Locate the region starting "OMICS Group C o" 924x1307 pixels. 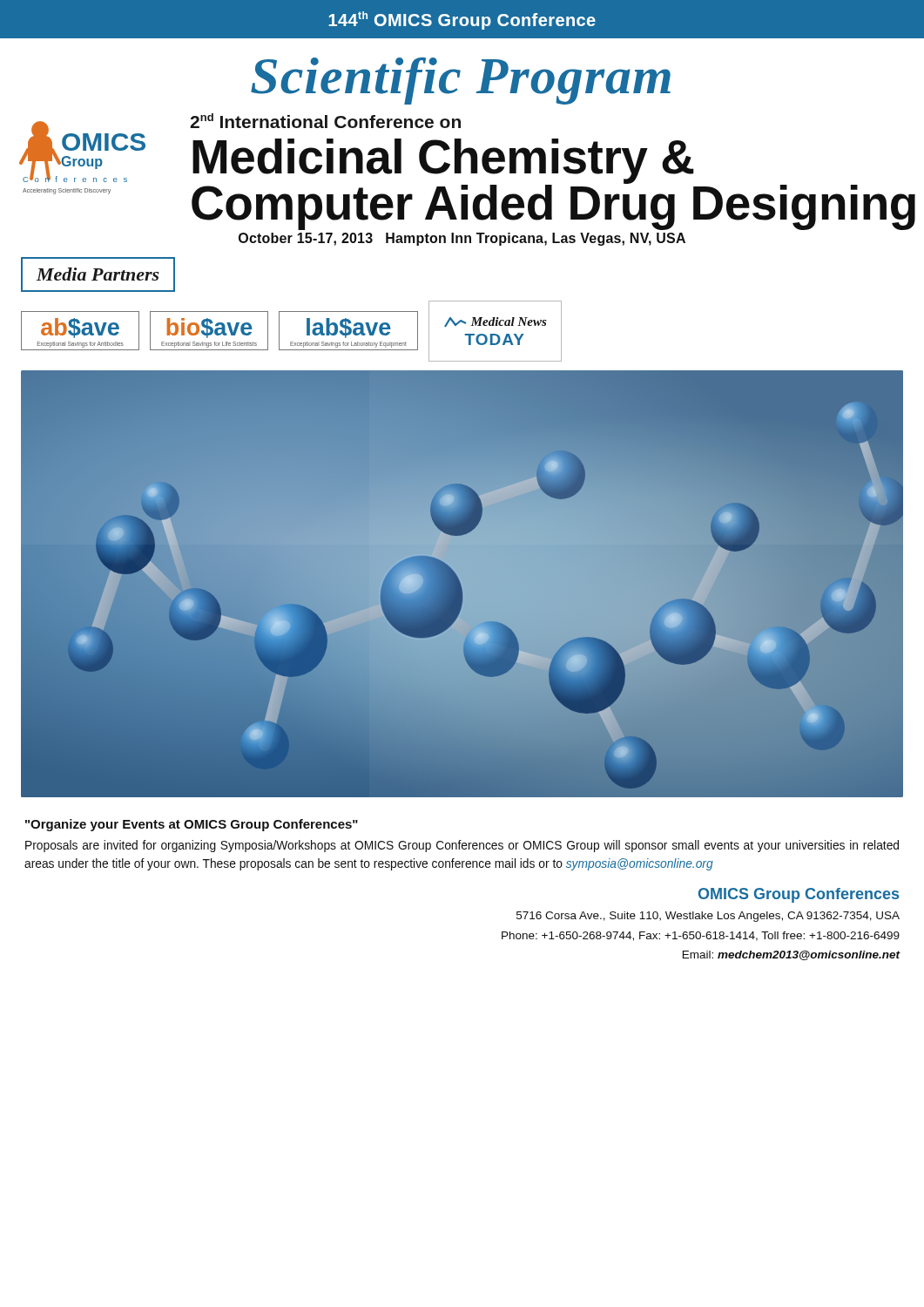(x=462, y=178)
